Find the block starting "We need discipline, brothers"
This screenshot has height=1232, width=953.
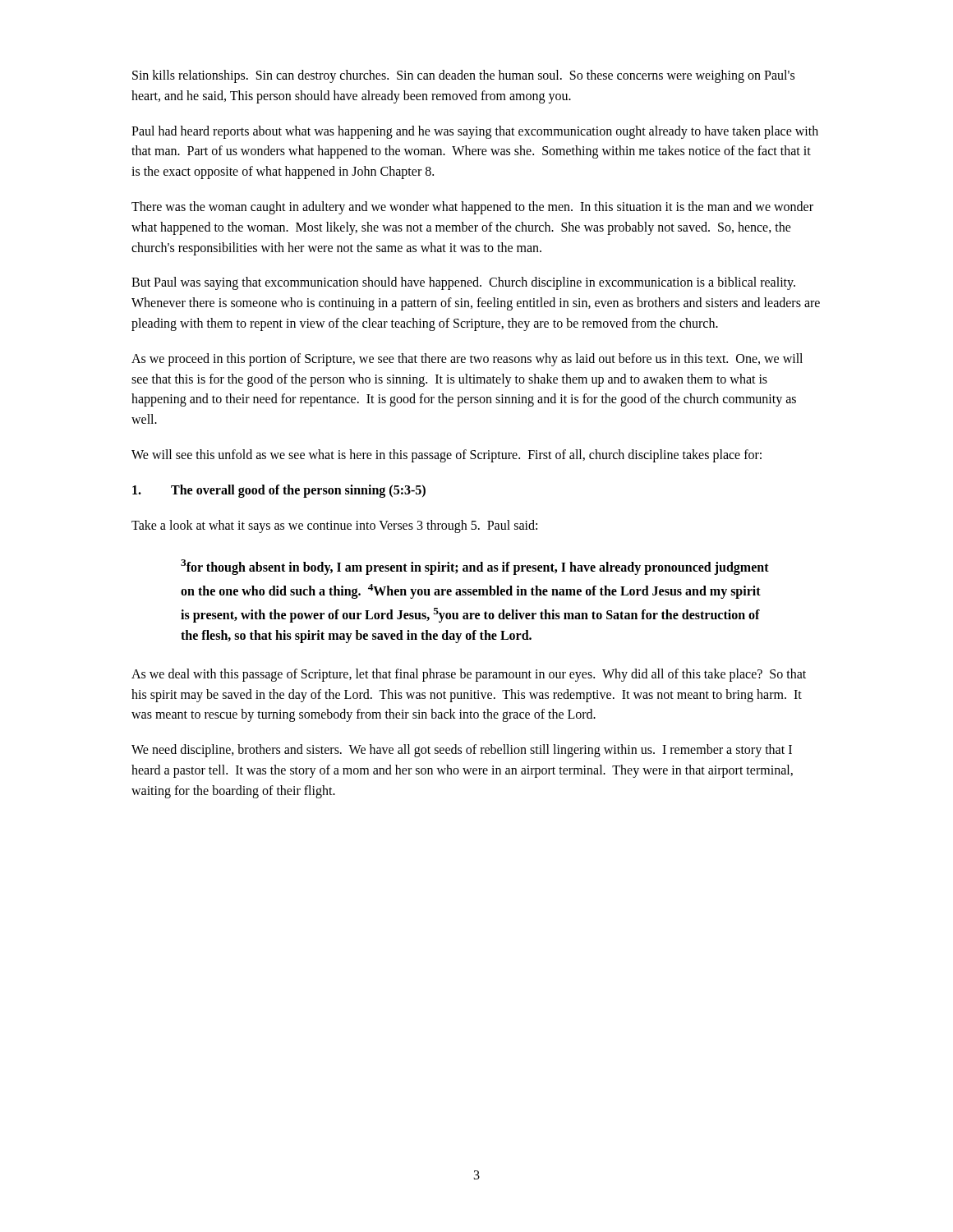pos(462,770)
